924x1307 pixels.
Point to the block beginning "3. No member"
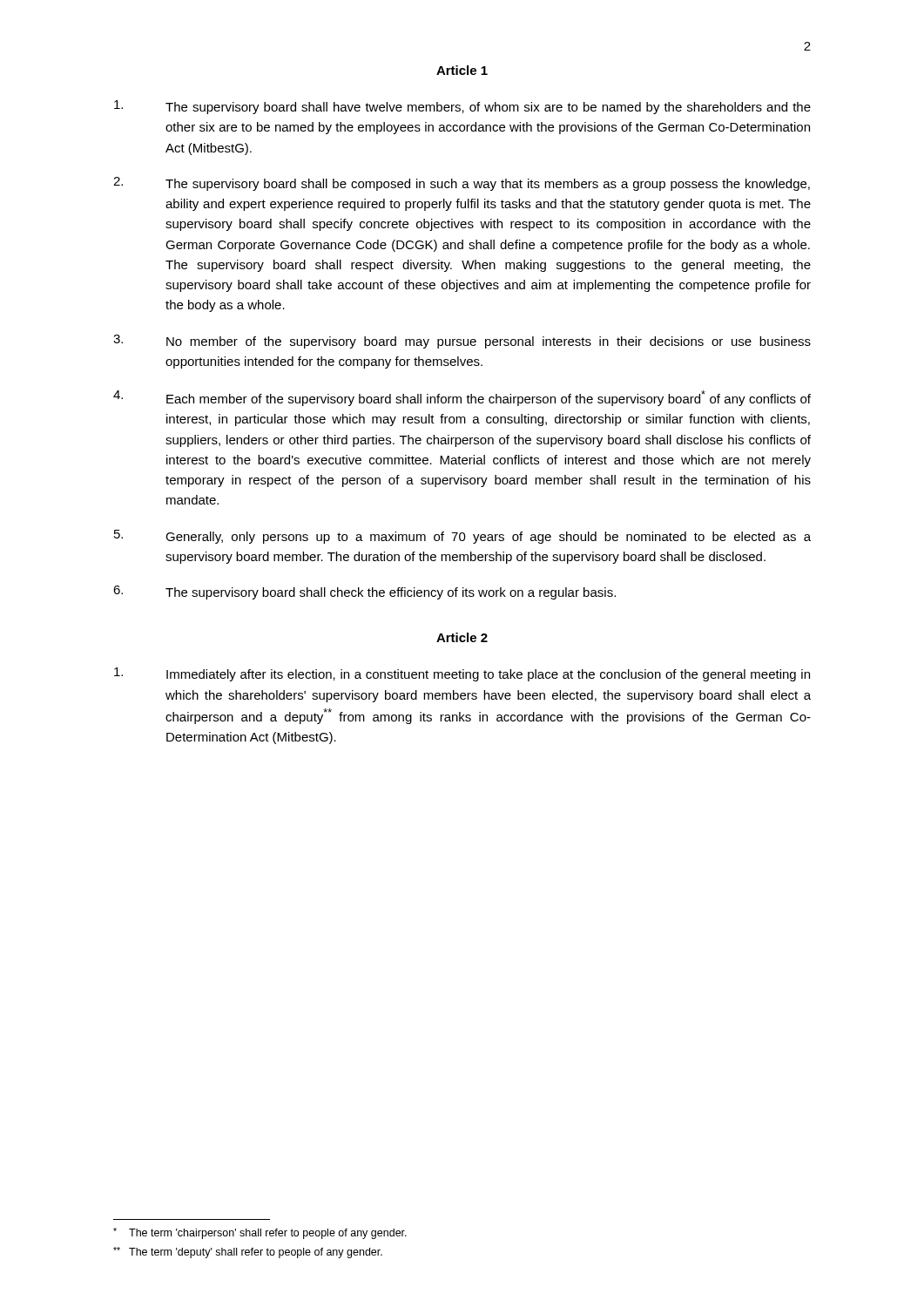462,351
